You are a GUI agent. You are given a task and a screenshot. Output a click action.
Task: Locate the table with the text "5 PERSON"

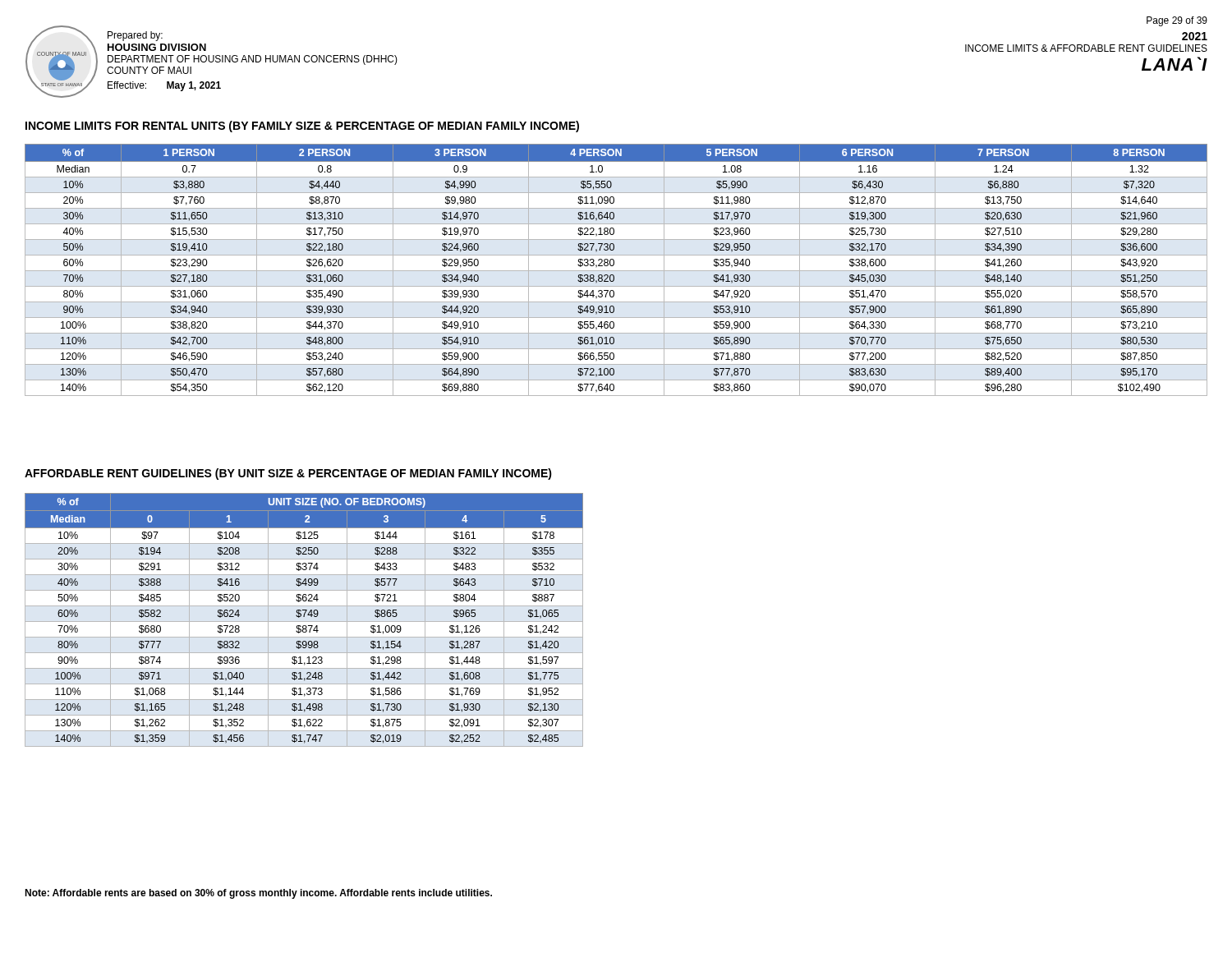tap(616, 270)
